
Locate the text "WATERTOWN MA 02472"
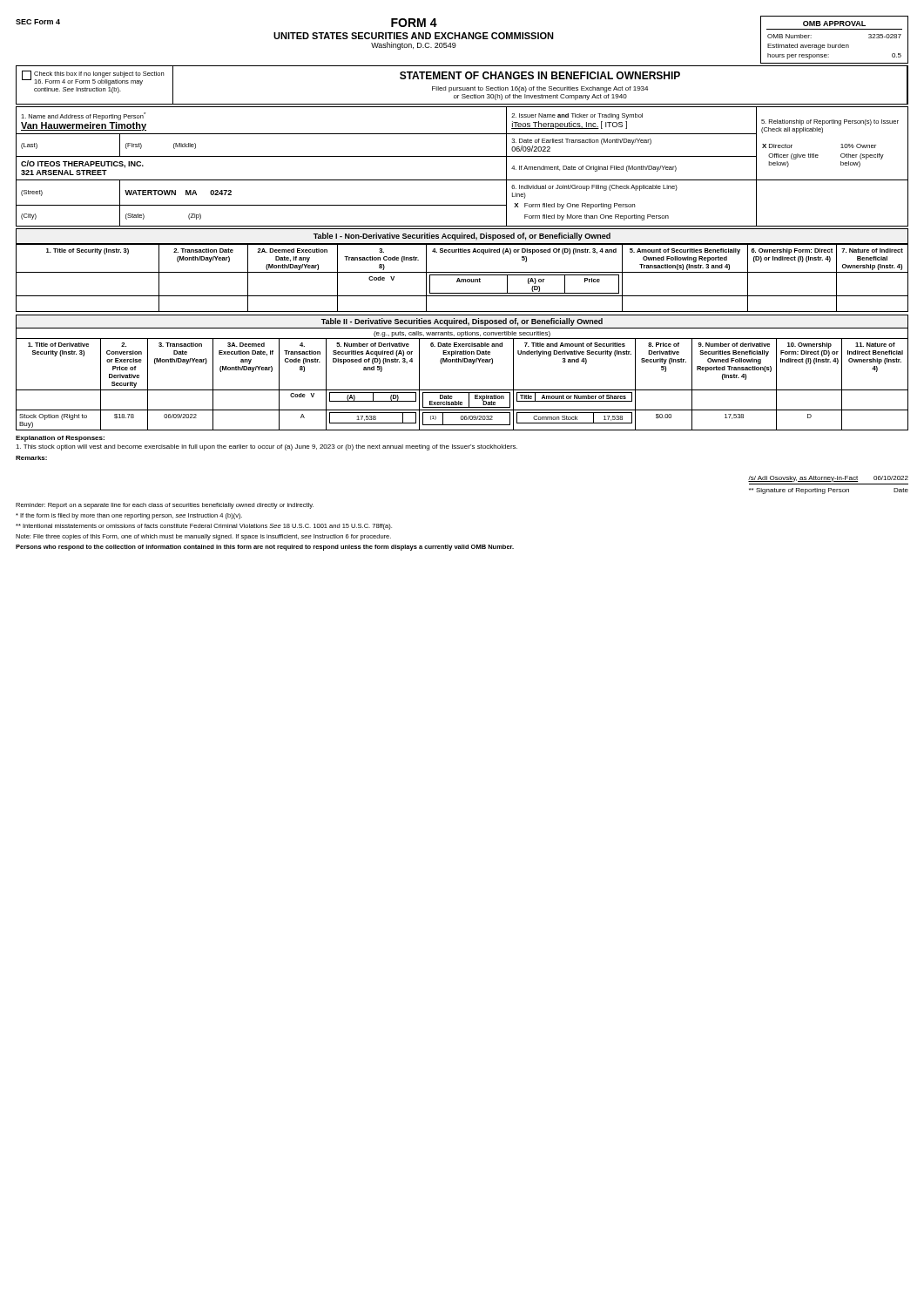(x=178, y=192)
